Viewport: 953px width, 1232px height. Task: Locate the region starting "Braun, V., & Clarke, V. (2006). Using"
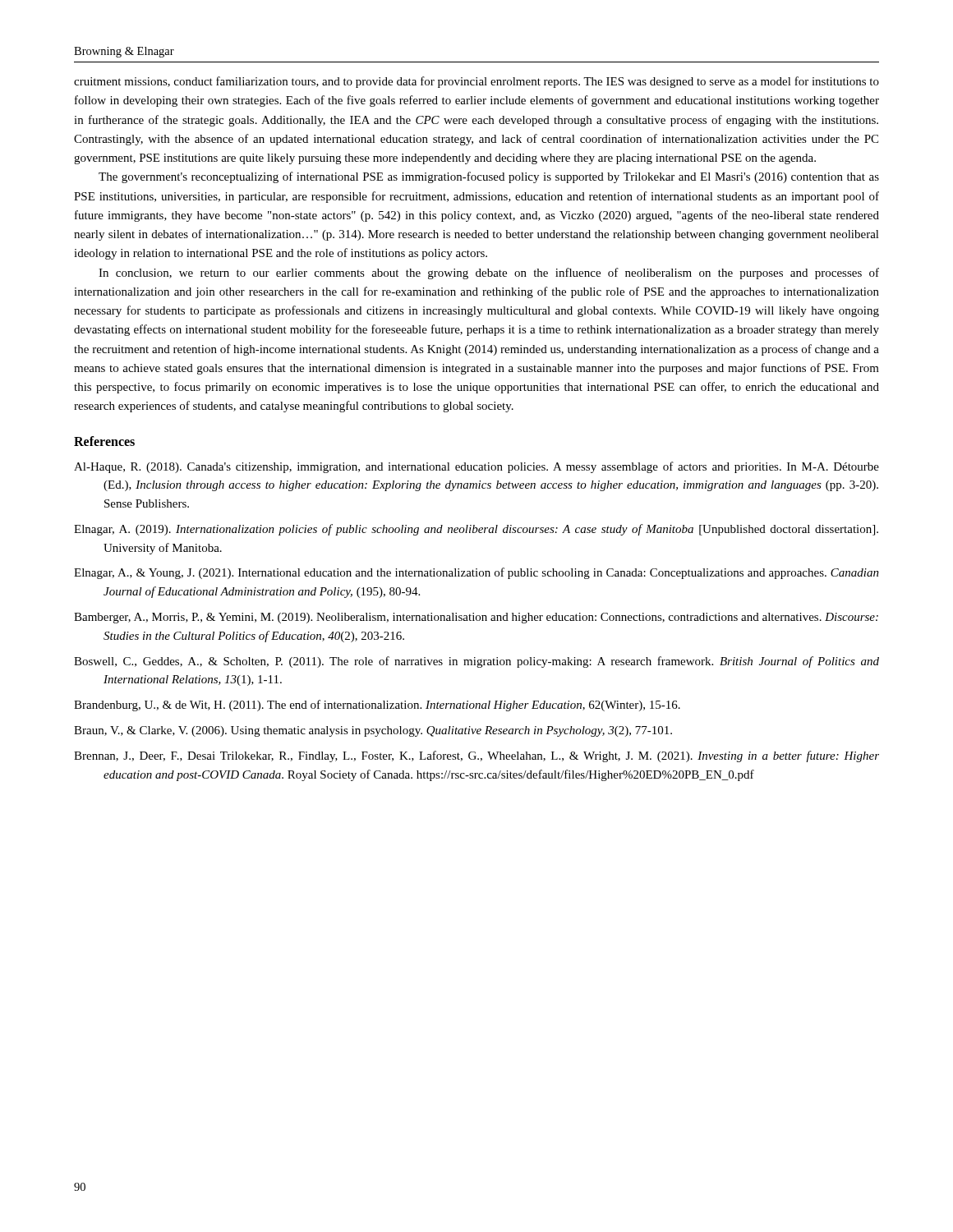click(373, 730)
